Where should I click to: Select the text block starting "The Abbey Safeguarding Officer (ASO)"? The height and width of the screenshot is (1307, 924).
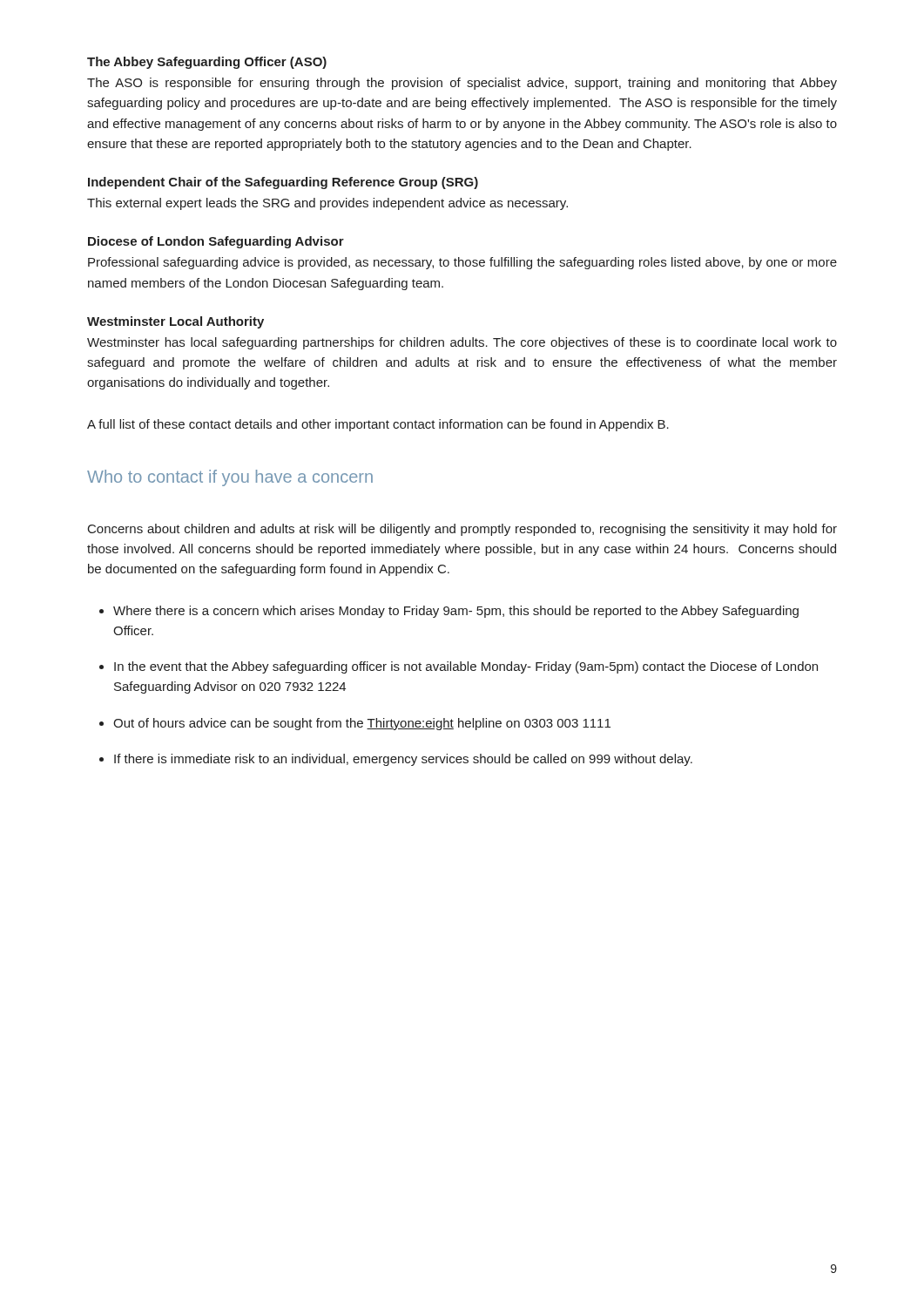[207, 61]
